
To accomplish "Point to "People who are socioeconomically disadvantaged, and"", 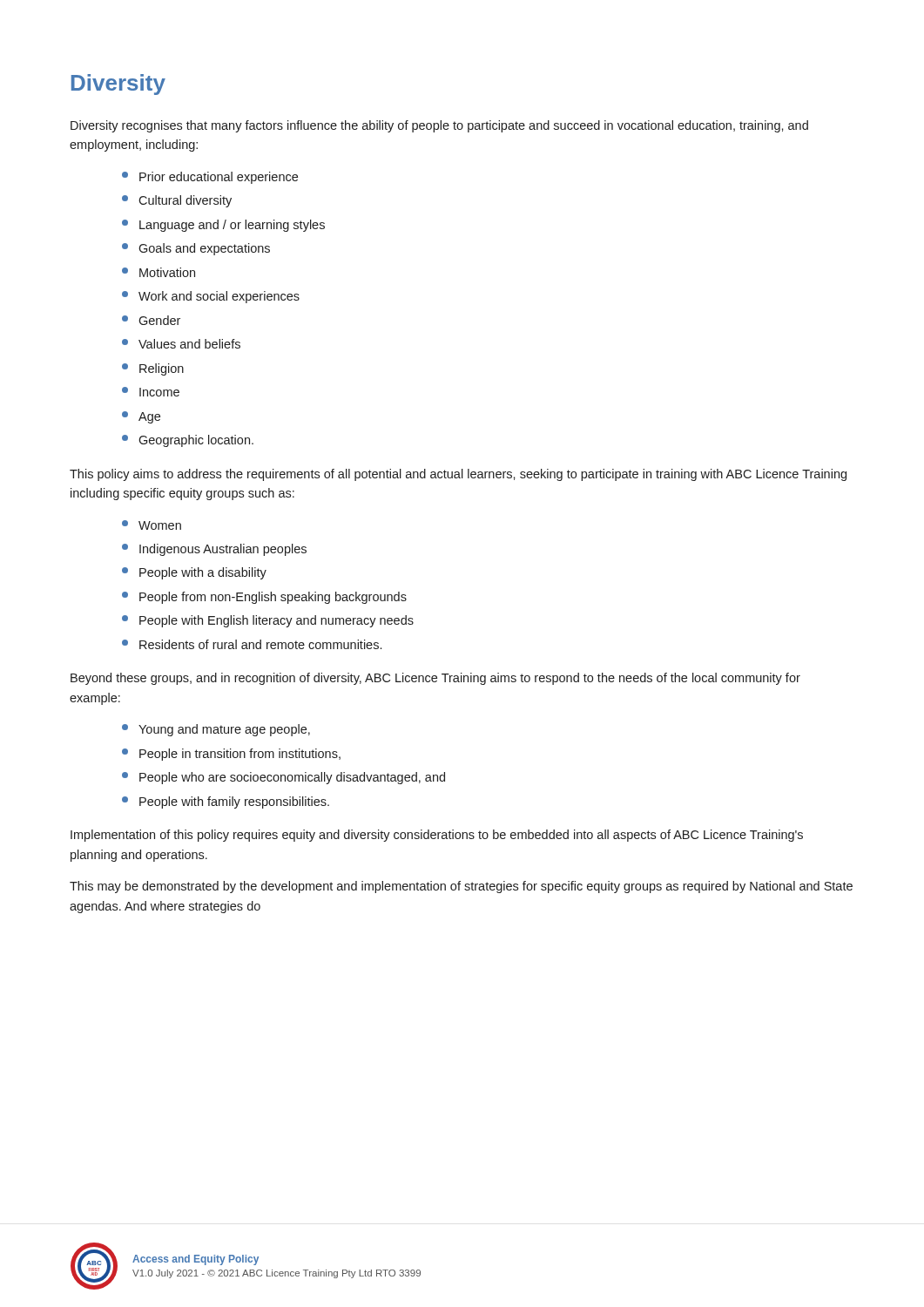I will [284, 778].
